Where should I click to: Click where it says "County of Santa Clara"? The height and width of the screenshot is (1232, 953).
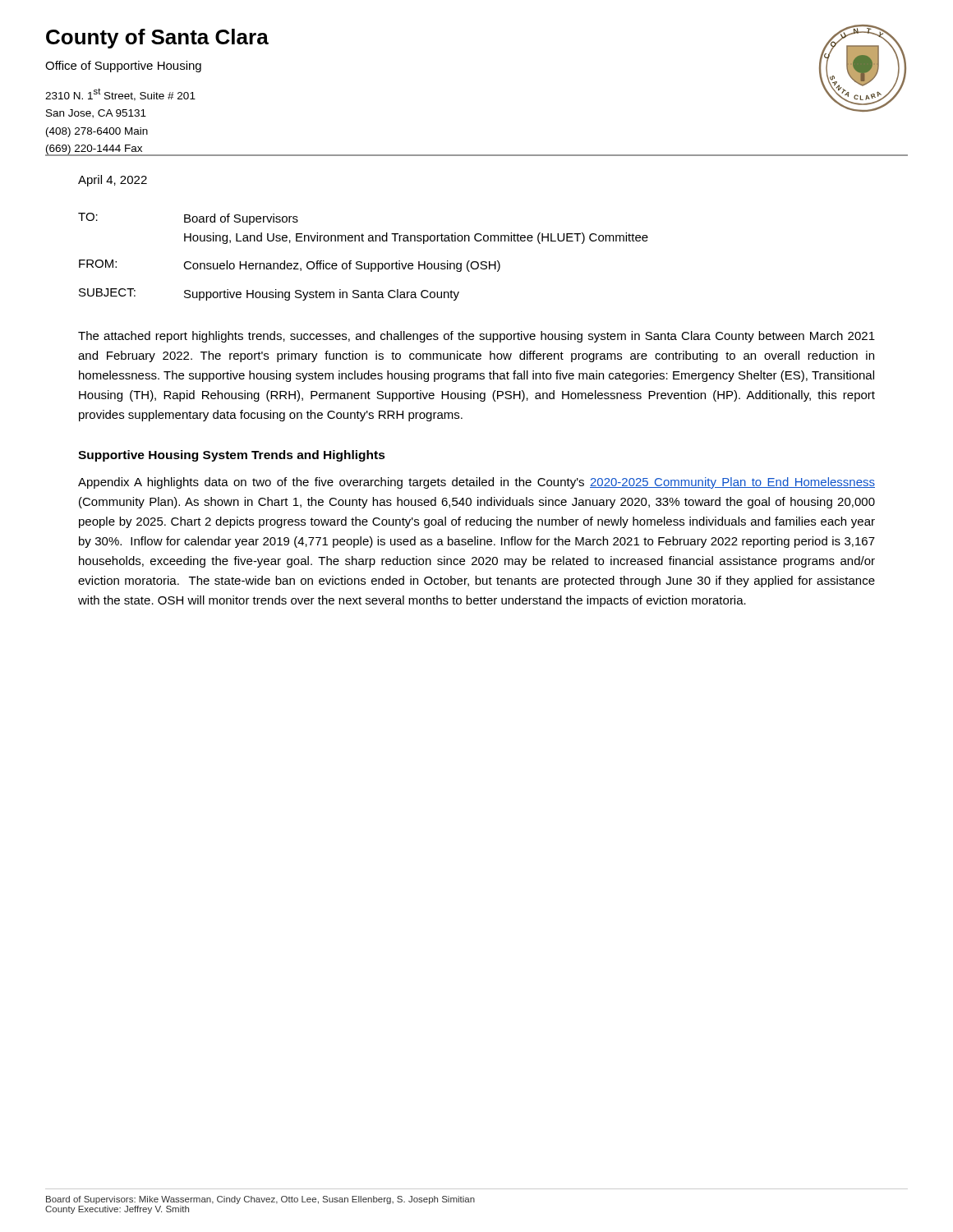[157, 37]
